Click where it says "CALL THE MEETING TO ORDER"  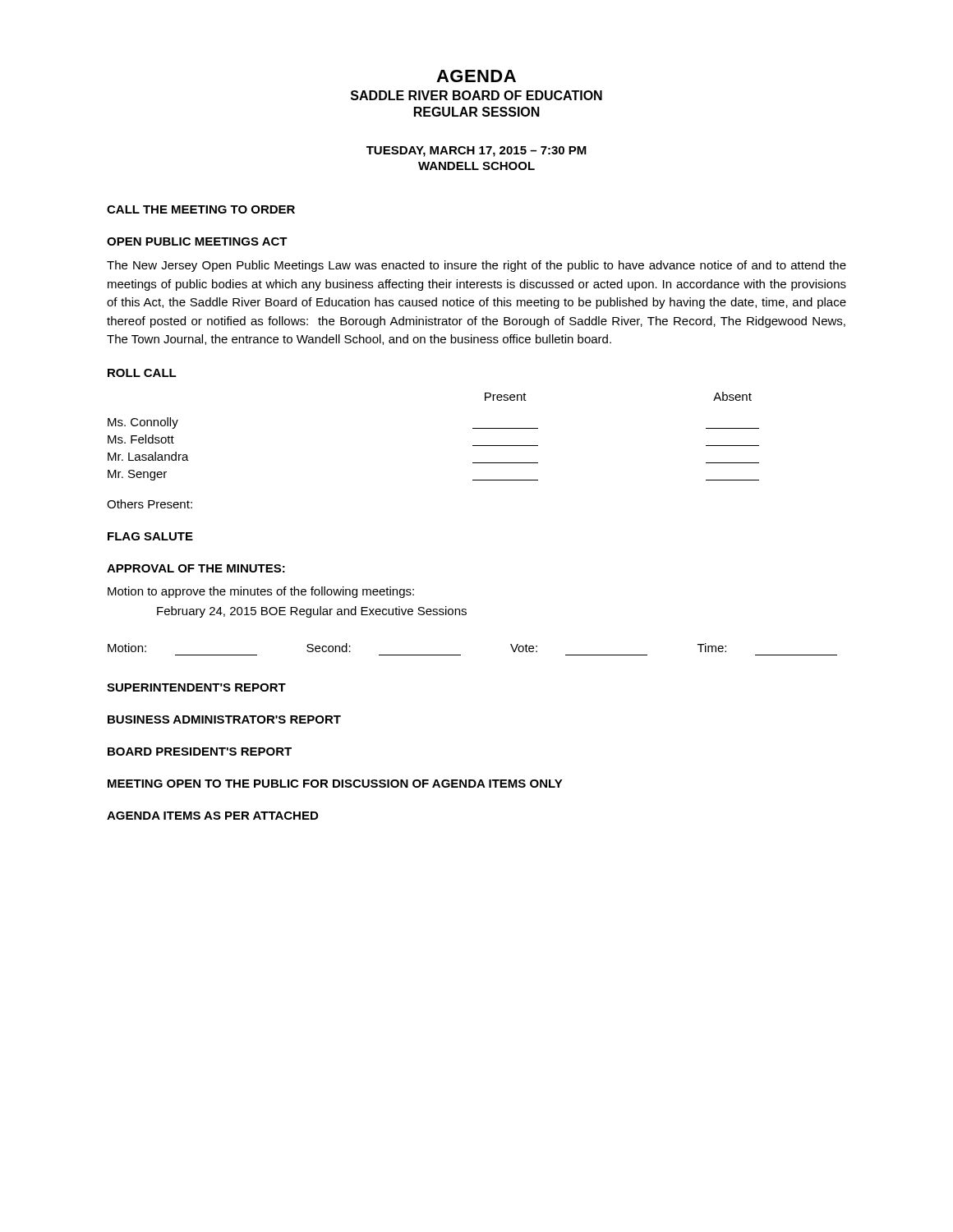click(201, 209)
